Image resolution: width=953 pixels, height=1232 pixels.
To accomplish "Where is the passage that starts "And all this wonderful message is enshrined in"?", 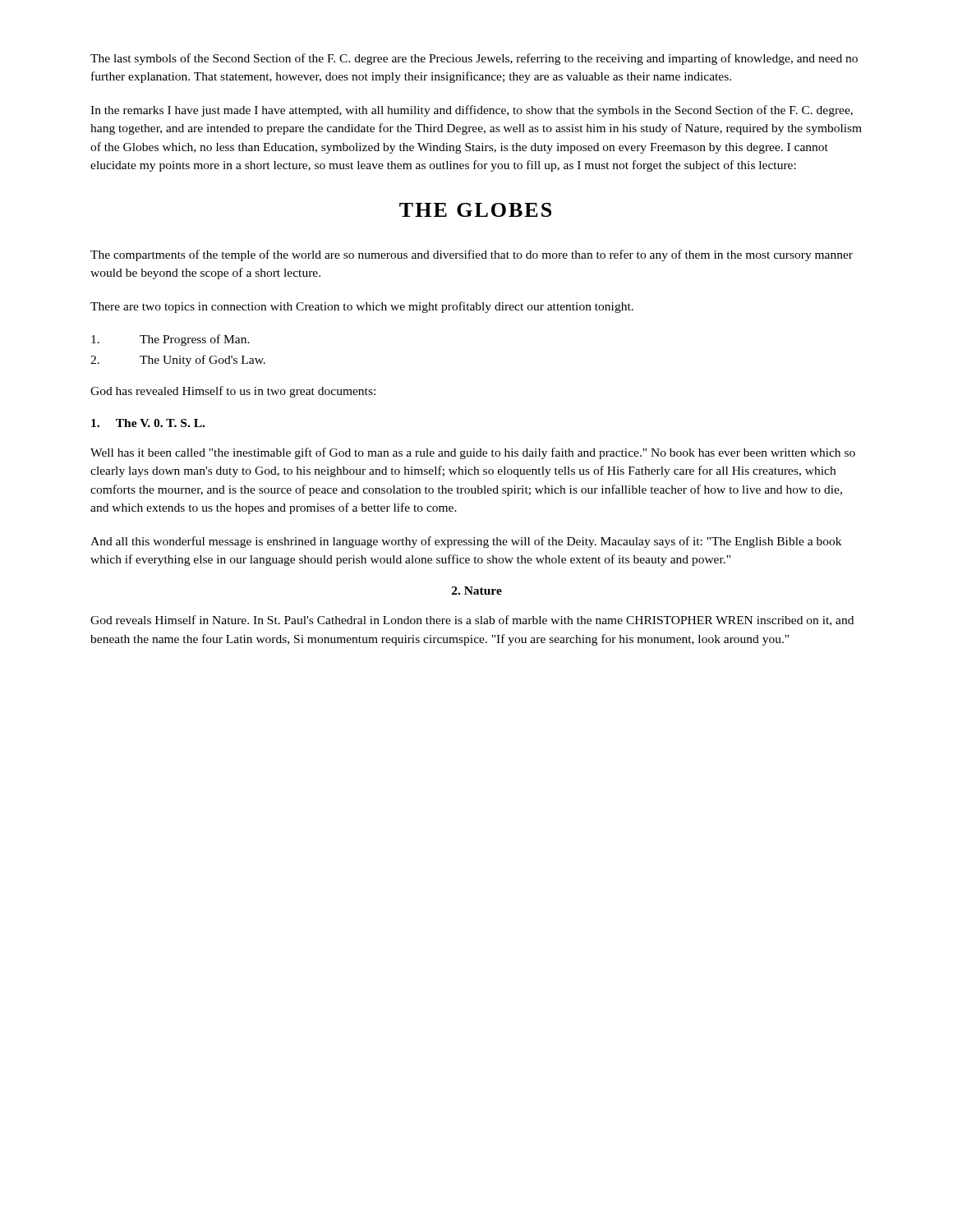I will 466,550.
